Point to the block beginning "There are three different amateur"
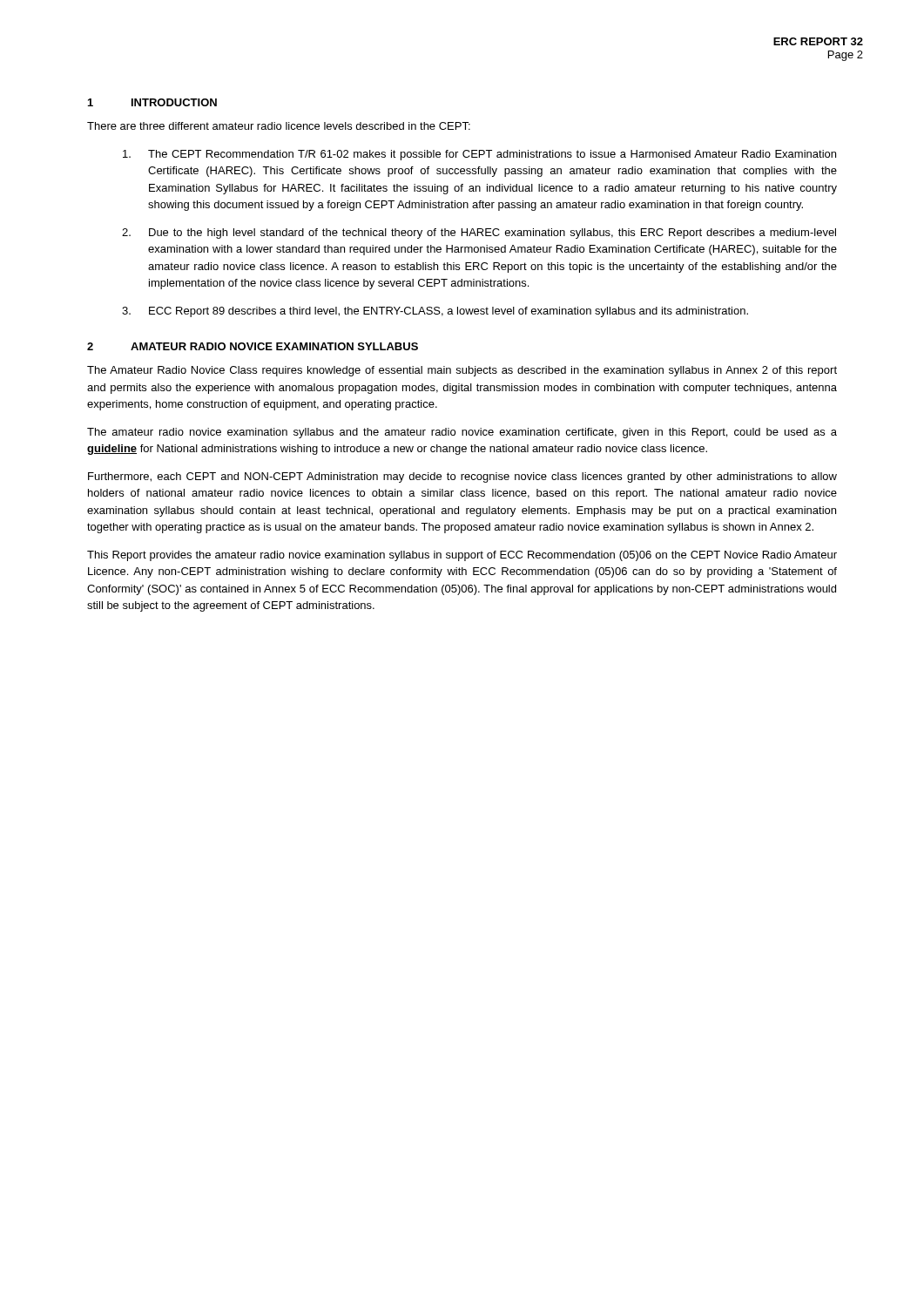 (x=279, y=126)
